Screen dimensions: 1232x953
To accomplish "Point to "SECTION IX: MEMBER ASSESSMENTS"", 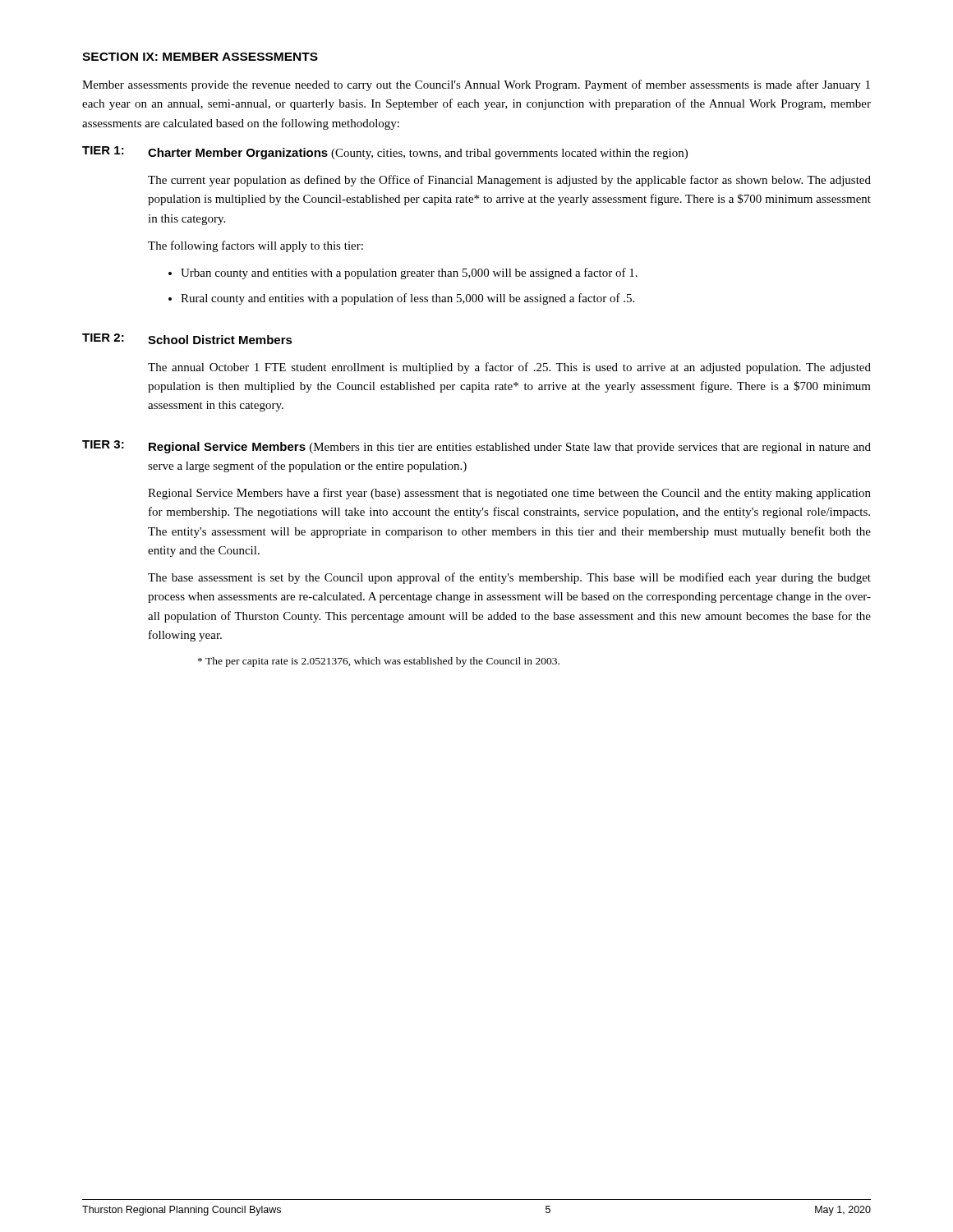I will pyautogui.click(x=200, y=56).
